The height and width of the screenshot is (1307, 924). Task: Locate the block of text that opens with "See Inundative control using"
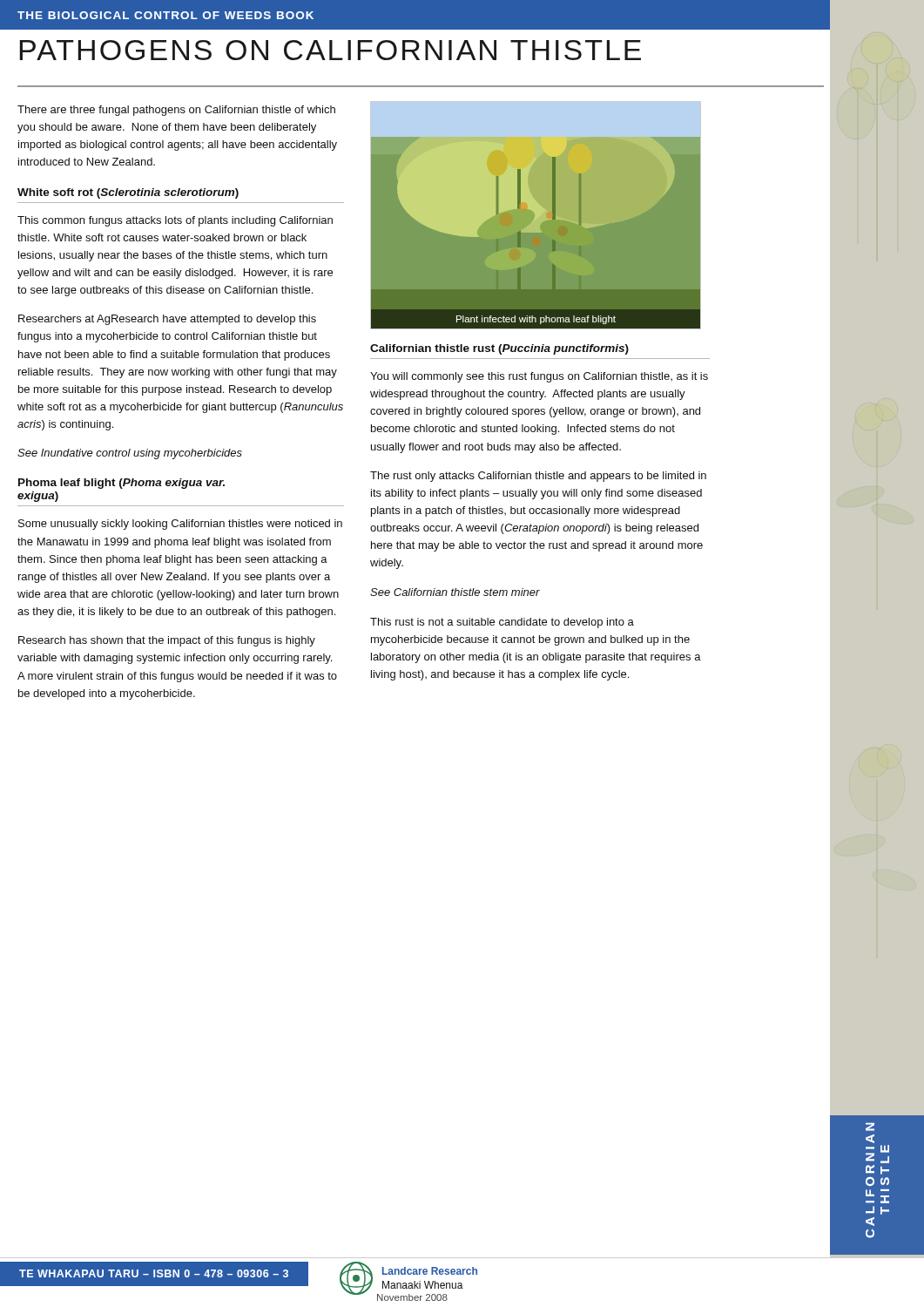(130, 453)
